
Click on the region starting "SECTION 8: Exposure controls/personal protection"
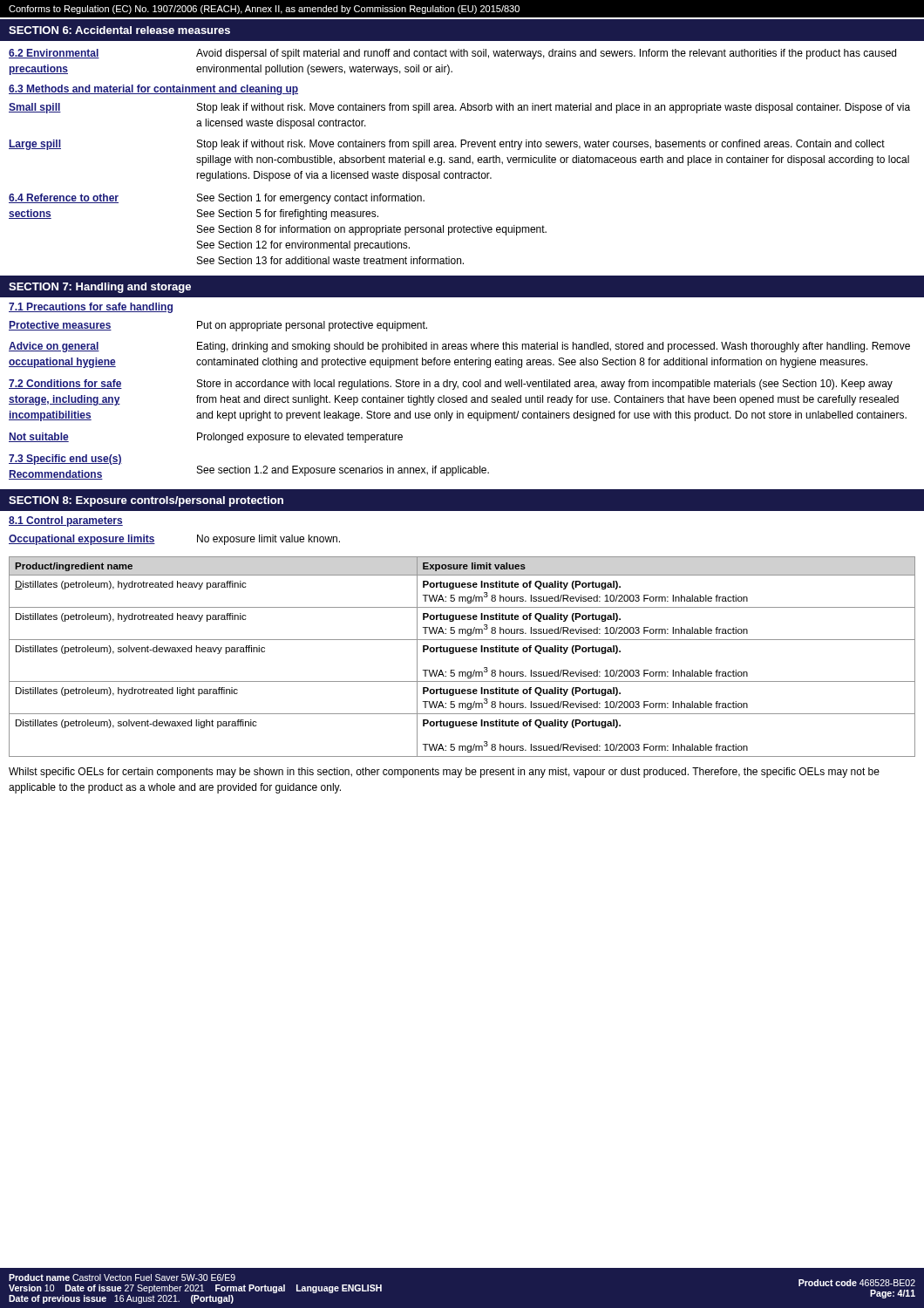[146, 500]
